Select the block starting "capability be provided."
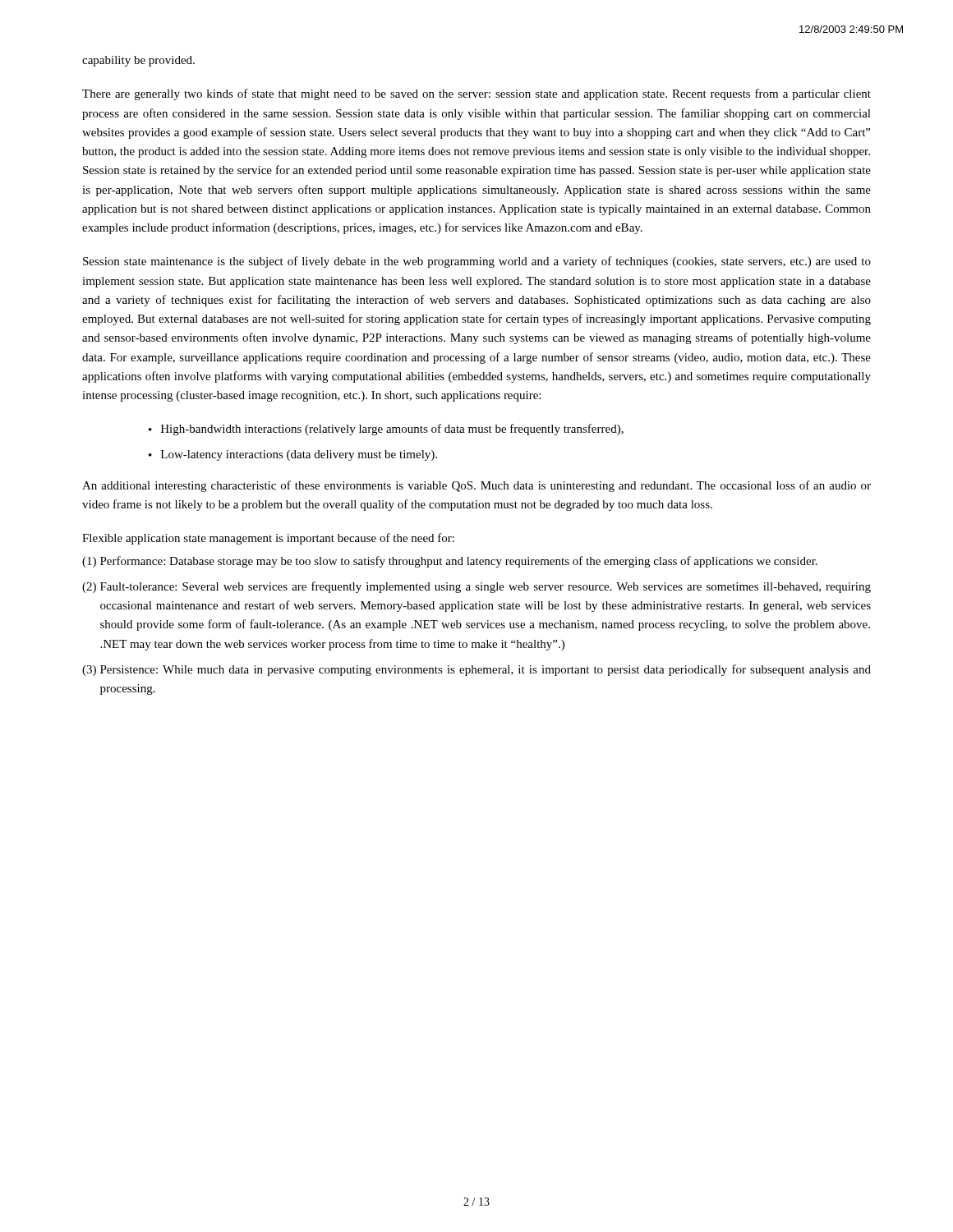 pos(139,60)
